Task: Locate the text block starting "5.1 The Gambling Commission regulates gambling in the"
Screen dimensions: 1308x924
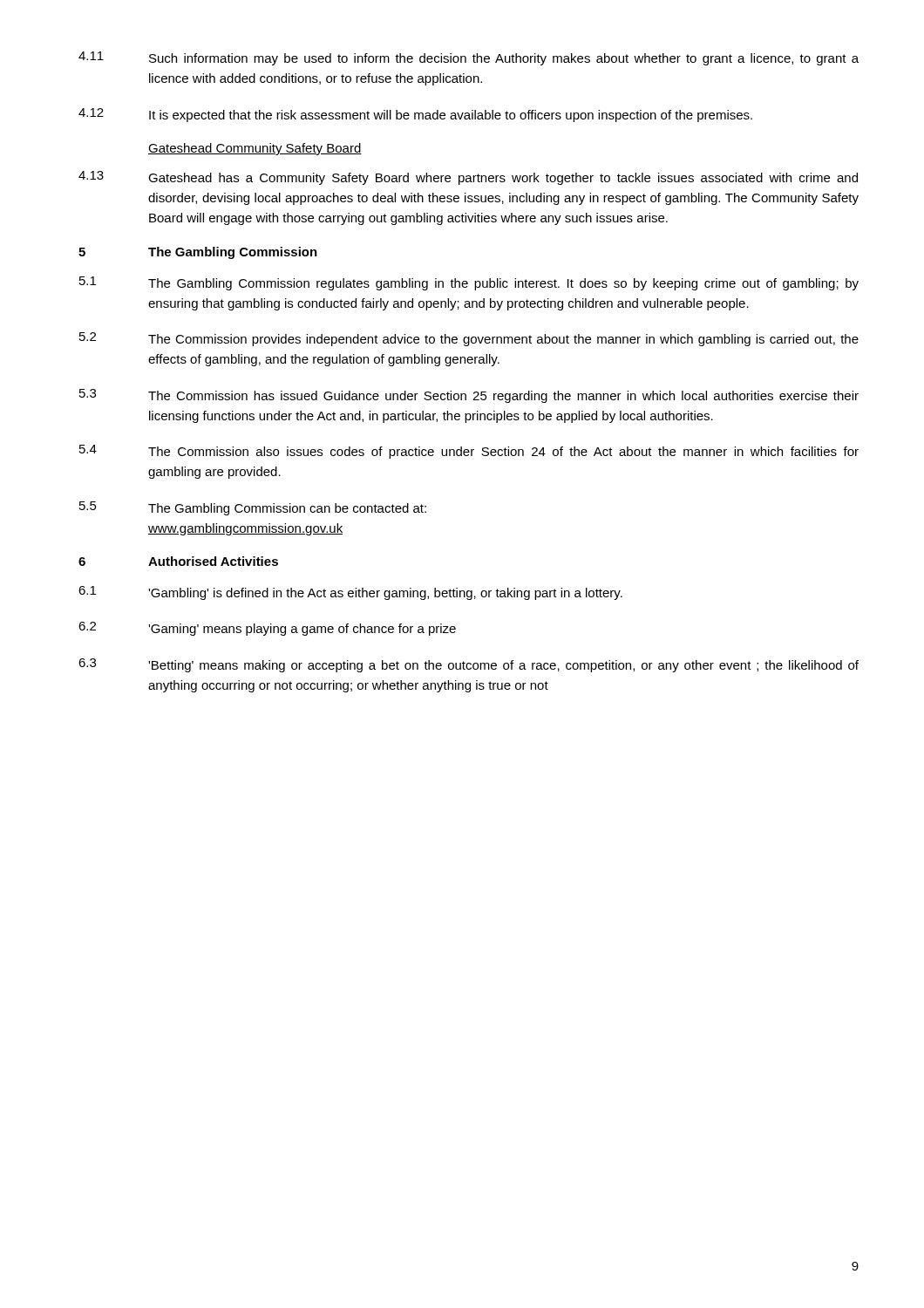Action: (469, 293)
